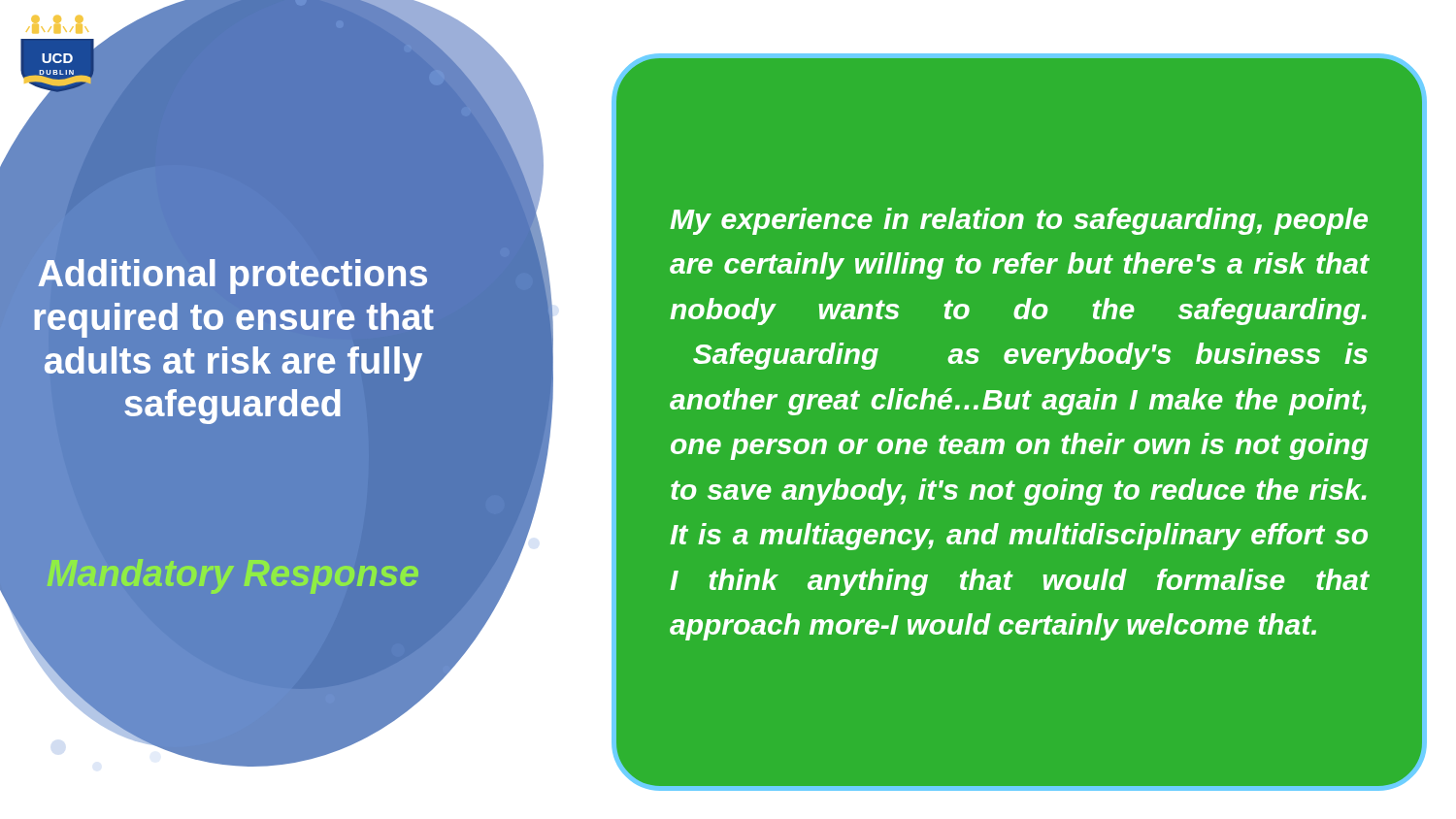Find the figure
The image size is (1456, 819).
(77, 53)
